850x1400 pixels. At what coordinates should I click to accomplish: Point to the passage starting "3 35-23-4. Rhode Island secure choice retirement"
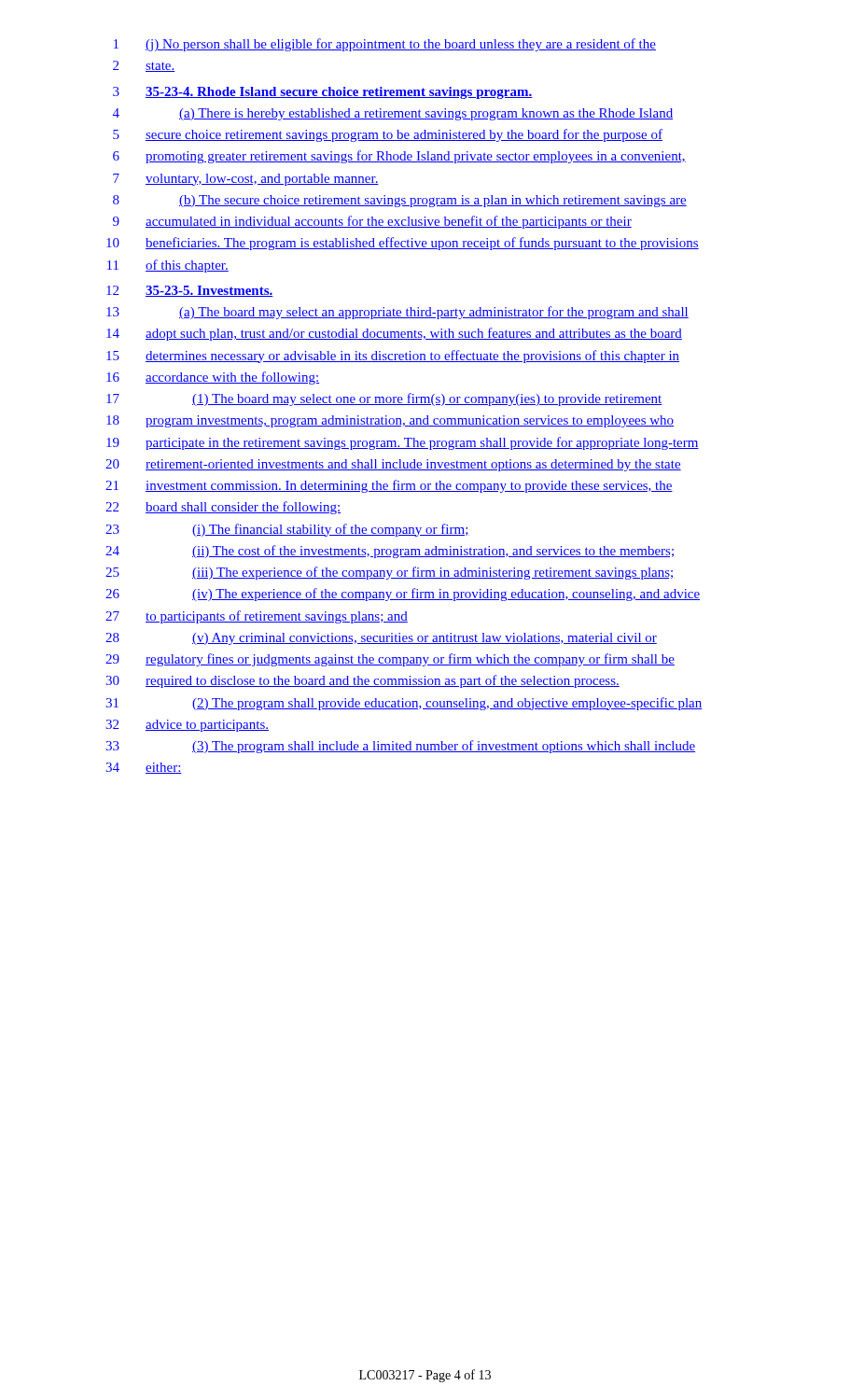[434, 92]
